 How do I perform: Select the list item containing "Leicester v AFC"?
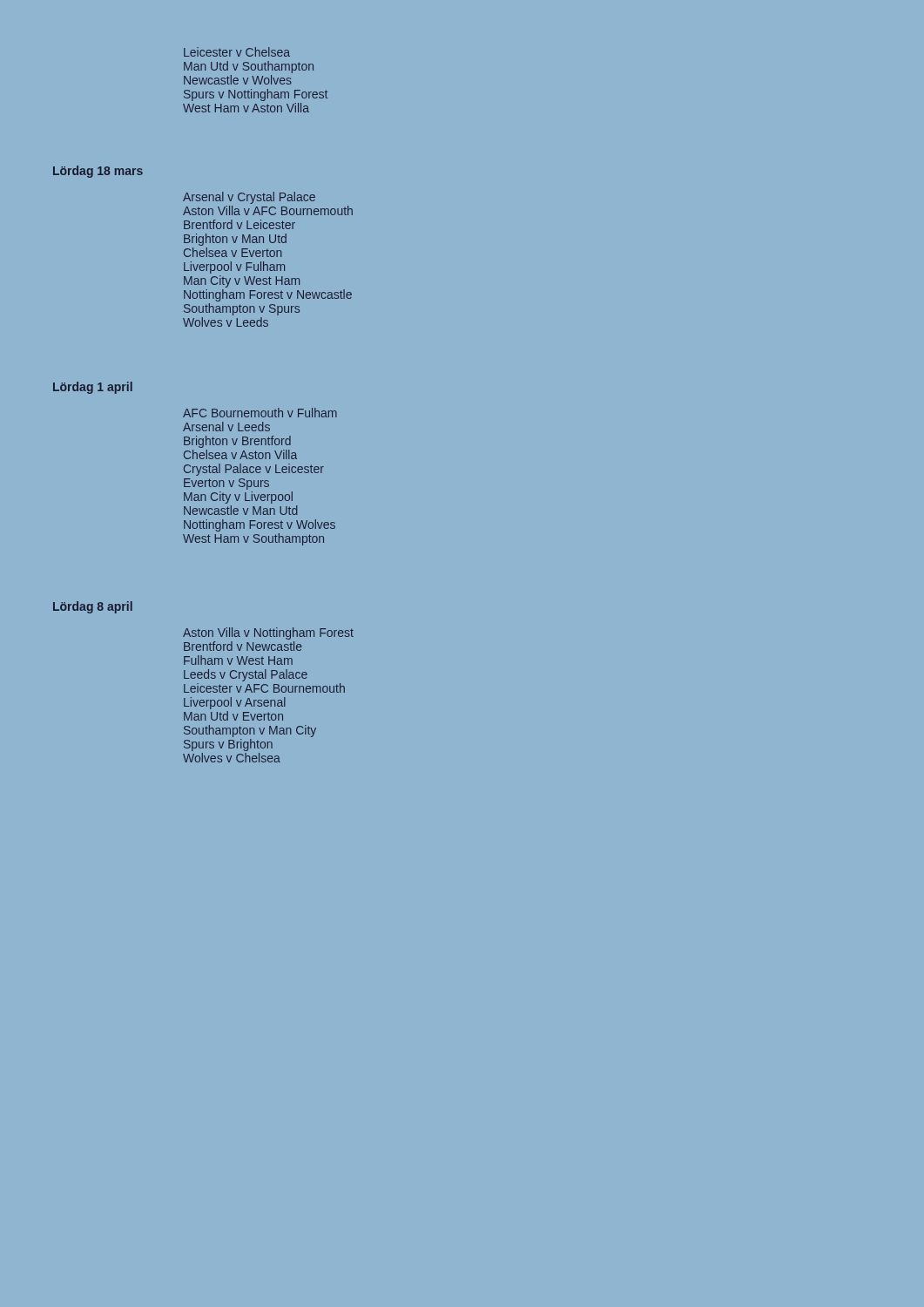pyautogui.click(x=264, y=688)
